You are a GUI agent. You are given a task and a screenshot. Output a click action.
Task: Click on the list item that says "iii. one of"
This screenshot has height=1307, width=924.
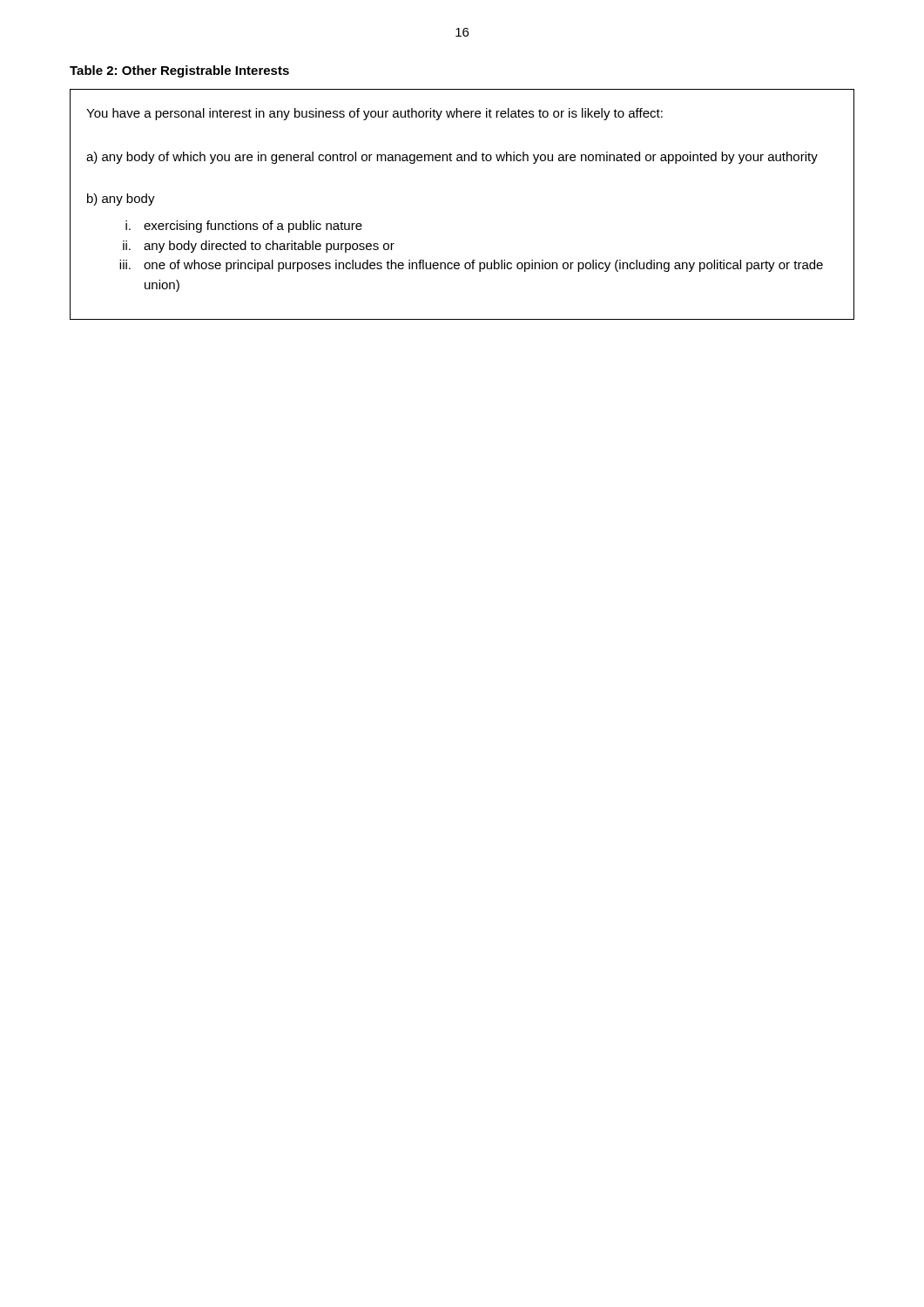click(462, 275)
